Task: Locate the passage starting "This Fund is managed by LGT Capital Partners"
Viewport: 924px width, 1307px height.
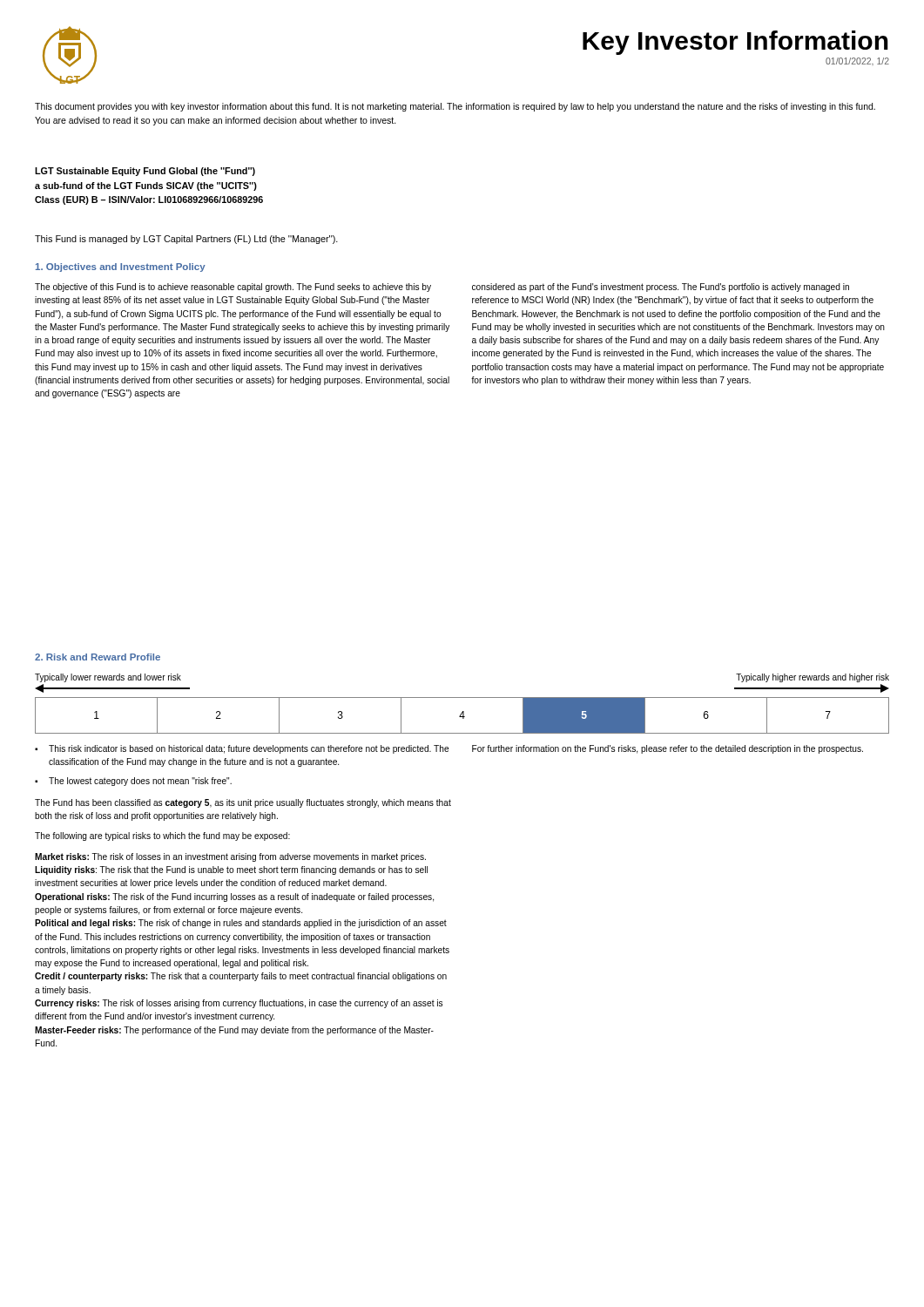Action: click(187, 239)
